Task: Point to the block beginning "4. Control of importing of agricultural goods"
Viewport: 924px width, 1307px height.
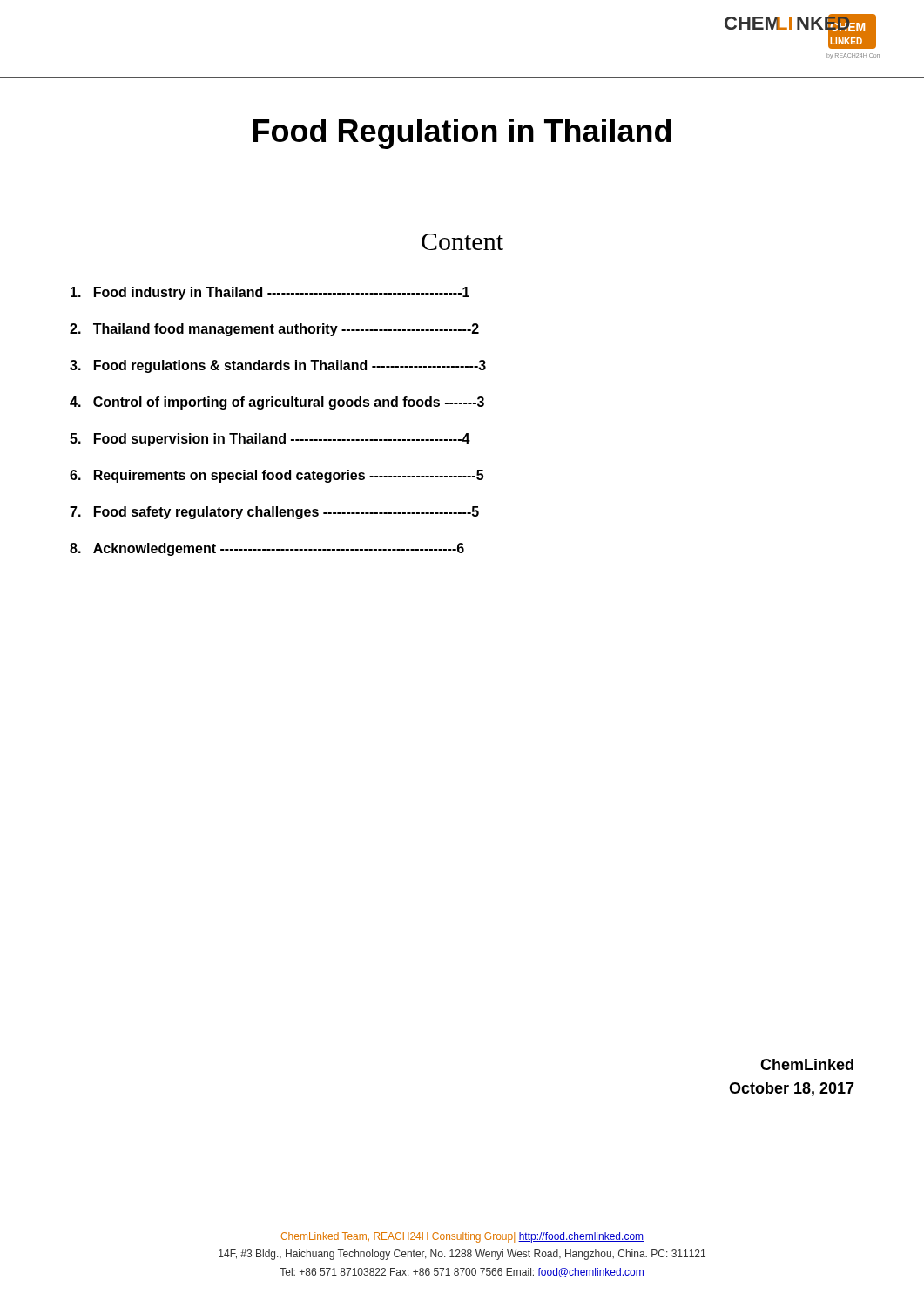Action: coord(277,402)
